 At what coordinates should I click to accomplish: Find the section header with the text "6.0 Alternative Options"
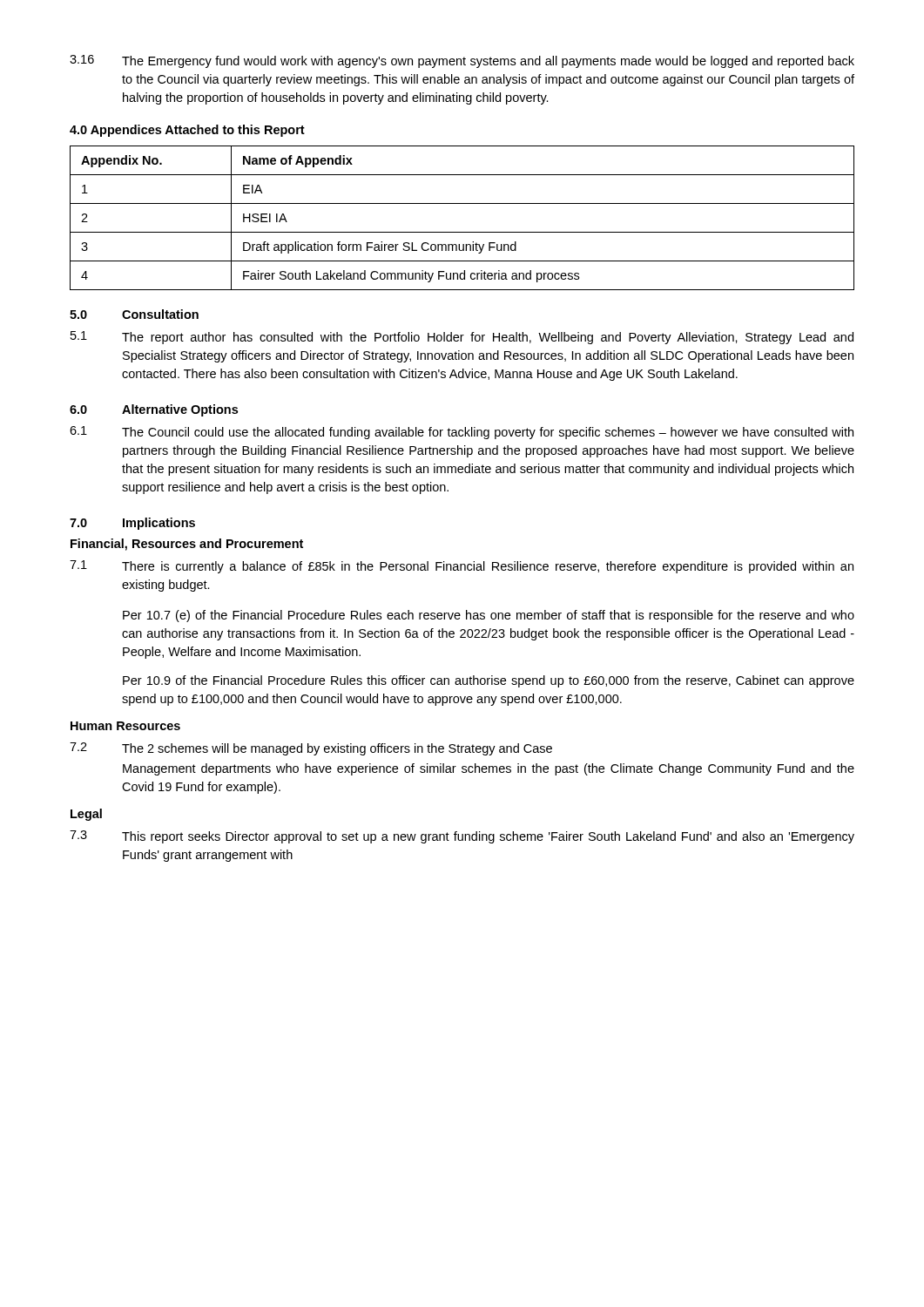(x=154, y=410)
